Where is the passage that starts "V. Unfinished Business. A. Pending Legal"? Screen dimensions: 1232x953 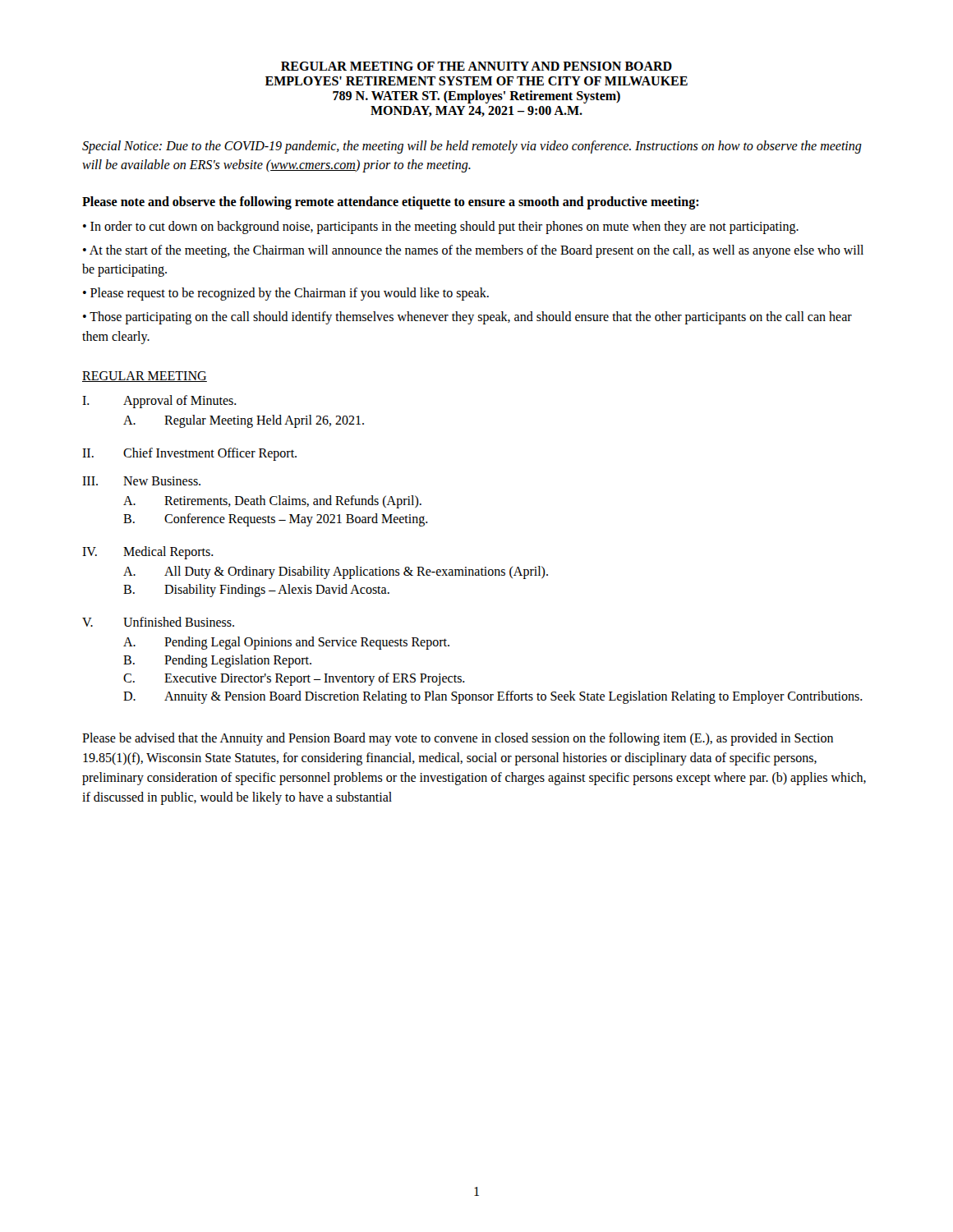(158, 622)
